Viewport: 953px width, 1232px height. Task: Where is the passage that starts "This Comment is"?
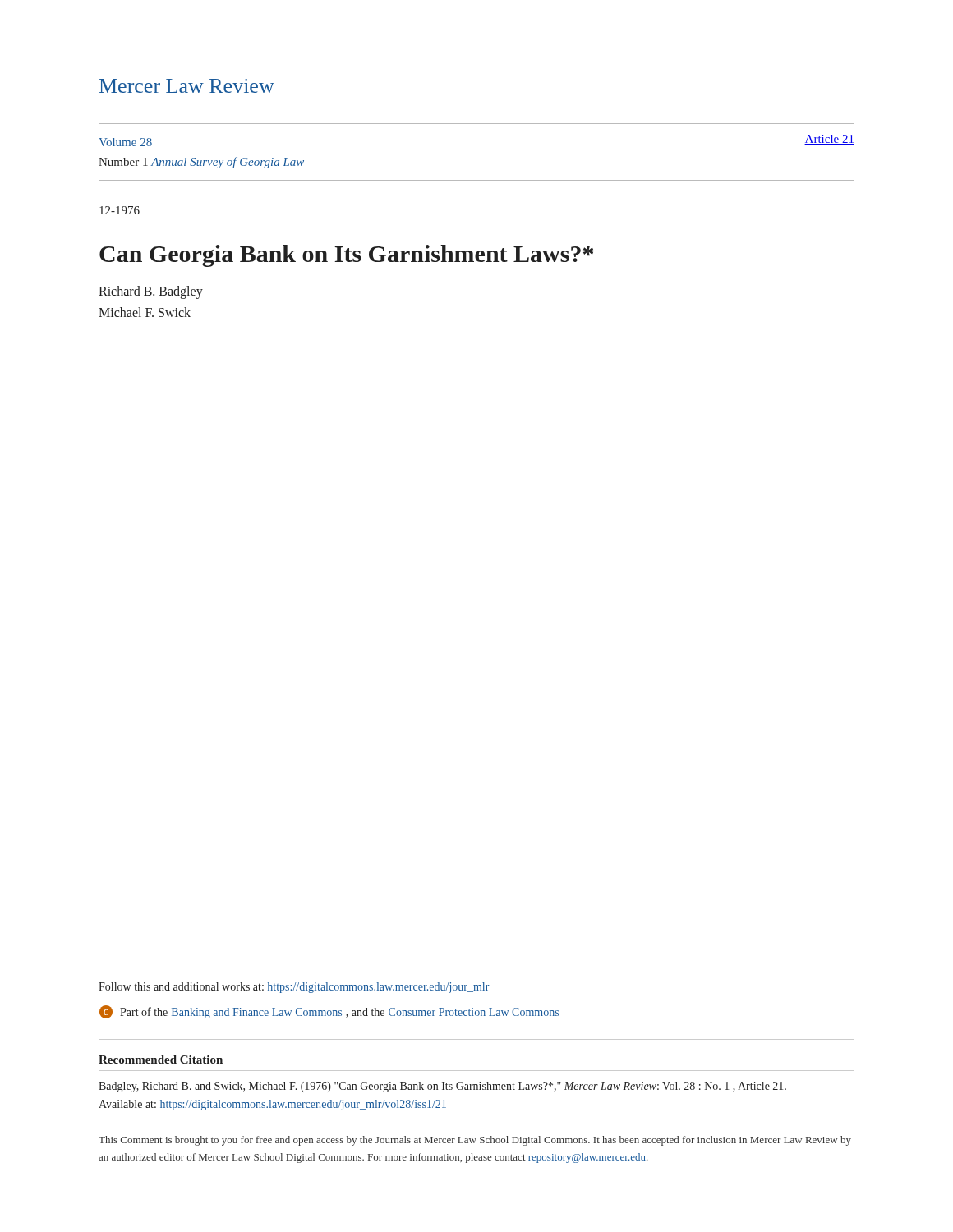pos(475,1148)
